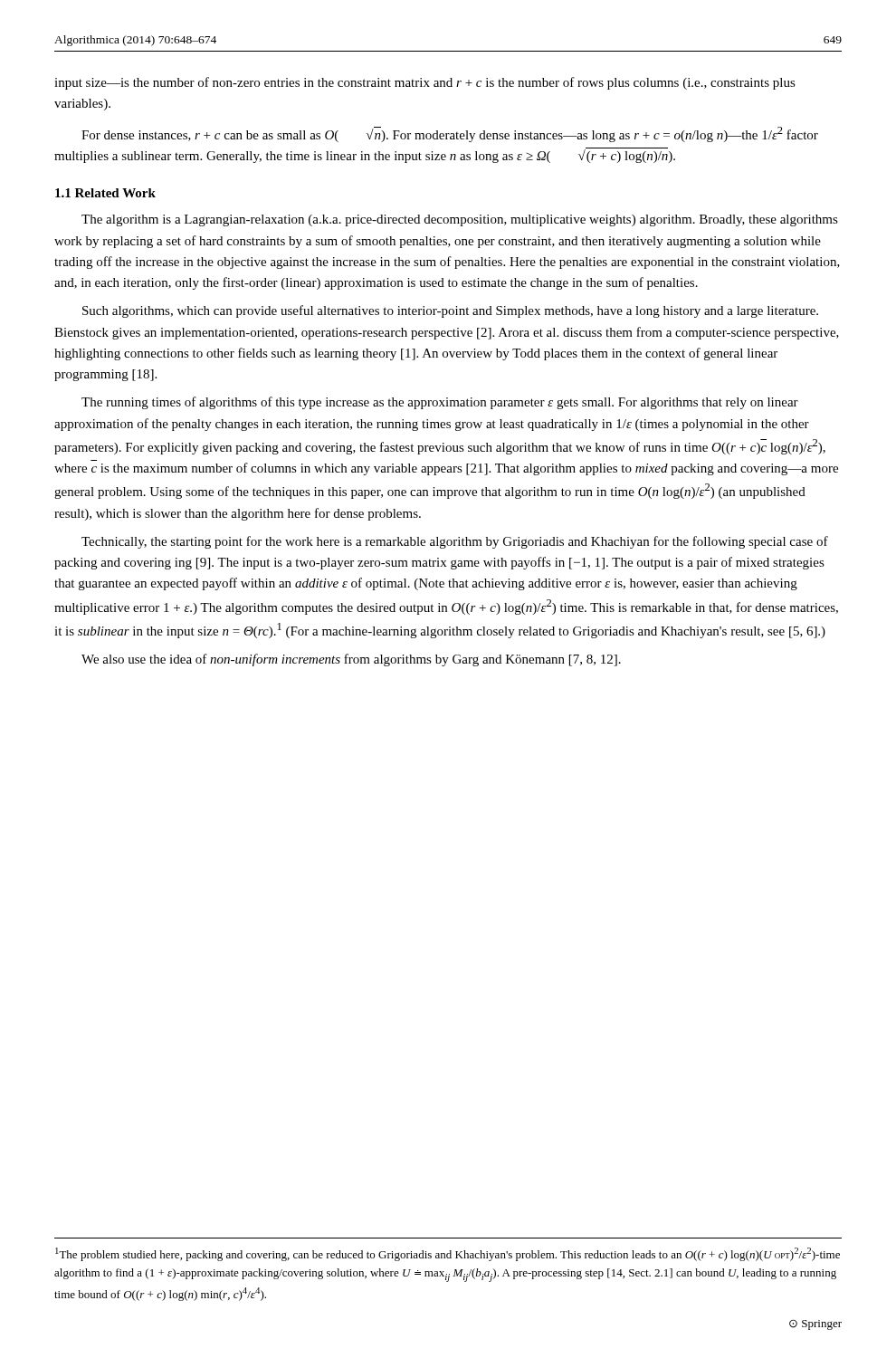Locate the footnote that reads "1The problem studied here, packing and"

click(447, 1273)
